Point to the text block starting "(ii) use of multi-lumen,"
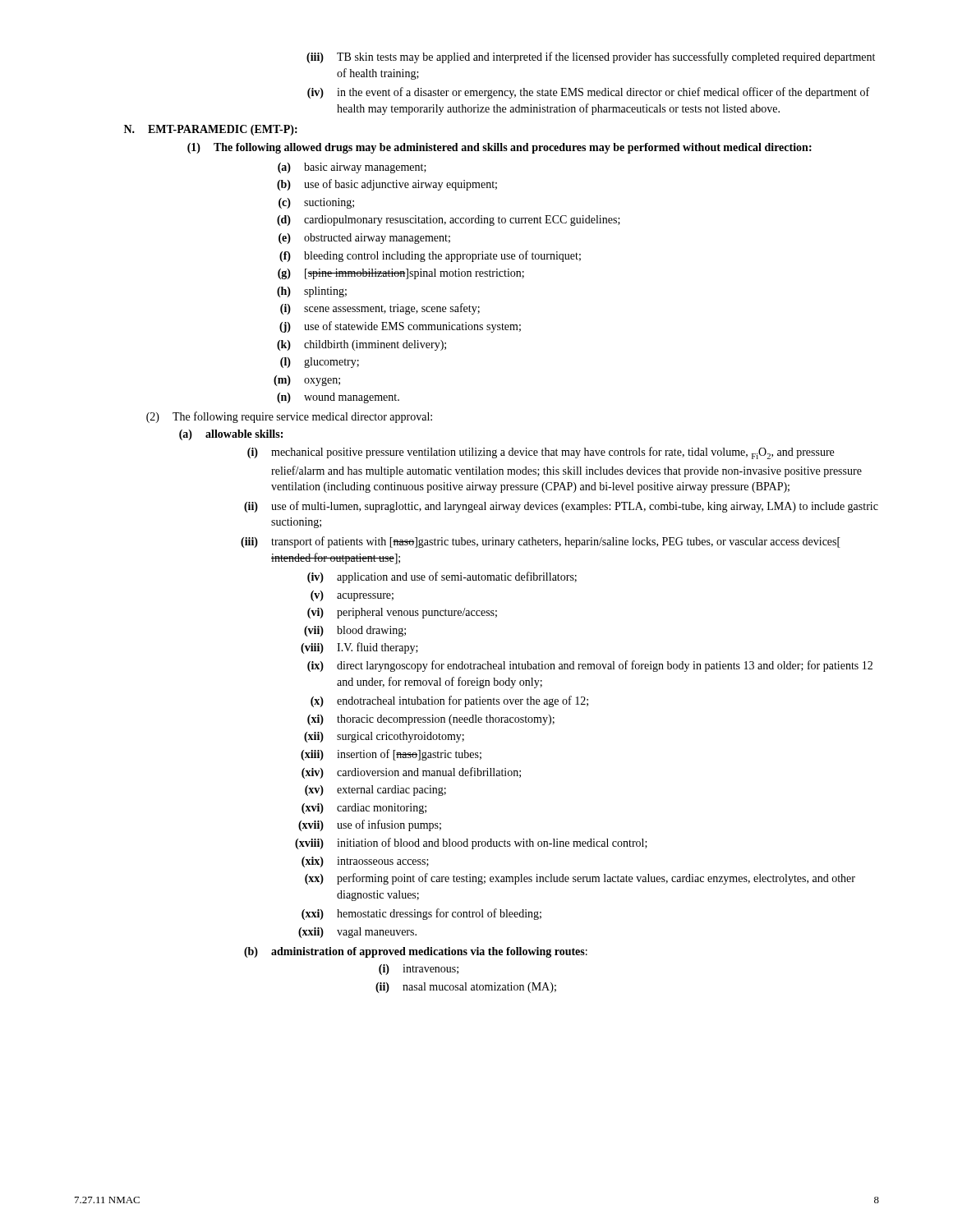The width and height of the screenshot is (953, 1232). click(542, 514)
